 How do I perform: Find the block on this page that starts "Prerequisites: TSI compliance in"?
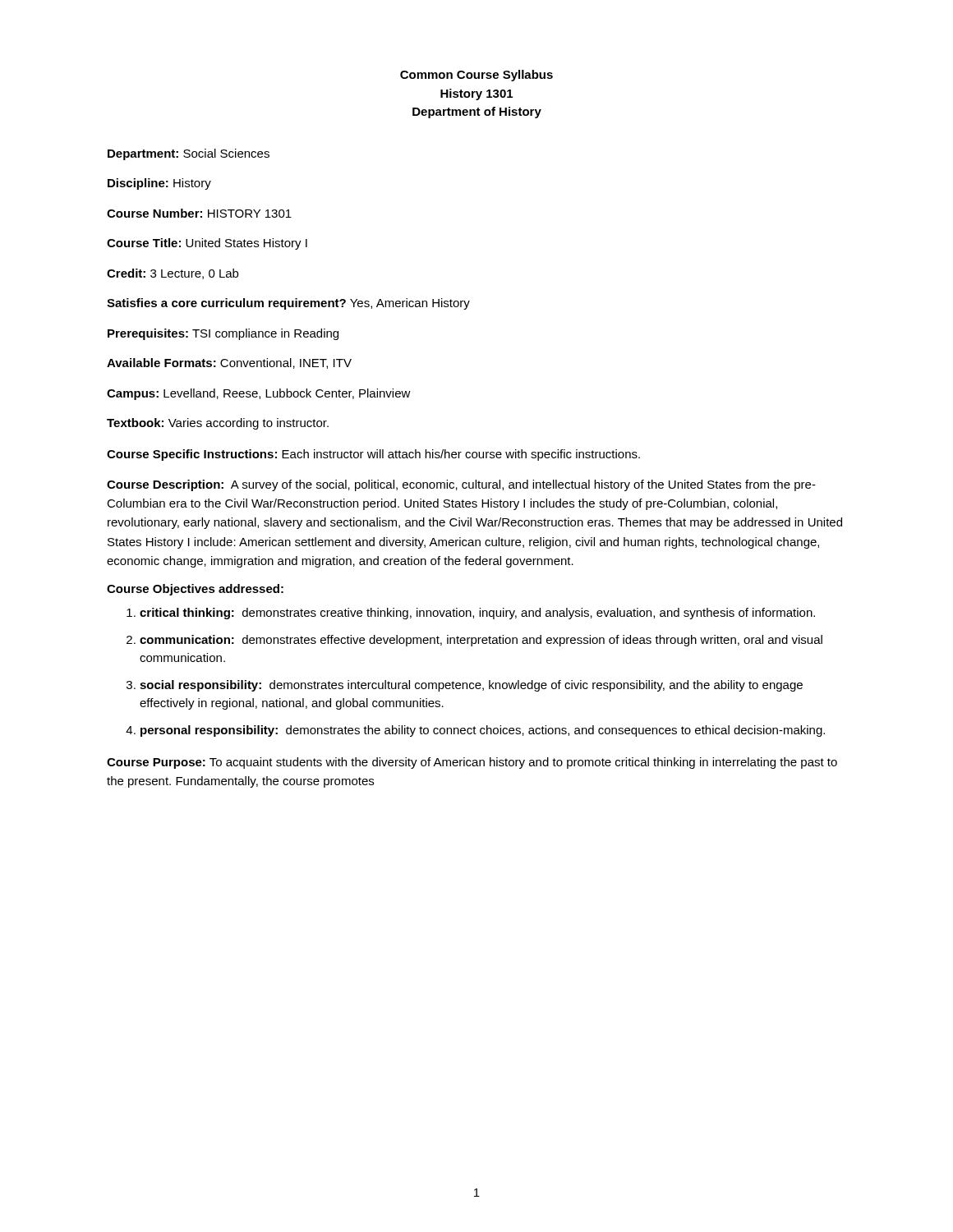[223, 333]
